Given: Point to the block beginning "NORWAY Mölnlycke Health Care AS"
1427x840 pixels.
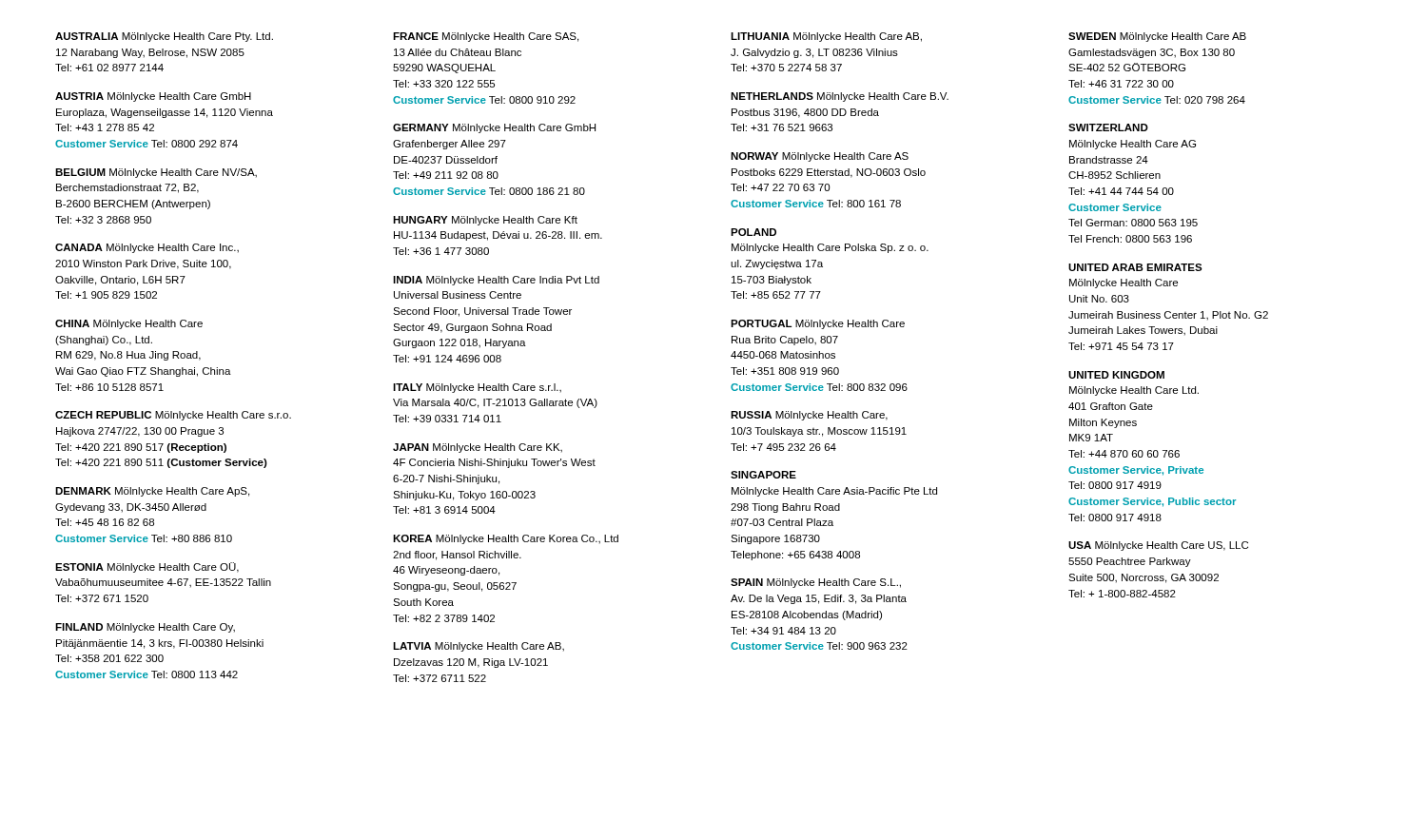Looking at the screenshot, I should (828, 180).
